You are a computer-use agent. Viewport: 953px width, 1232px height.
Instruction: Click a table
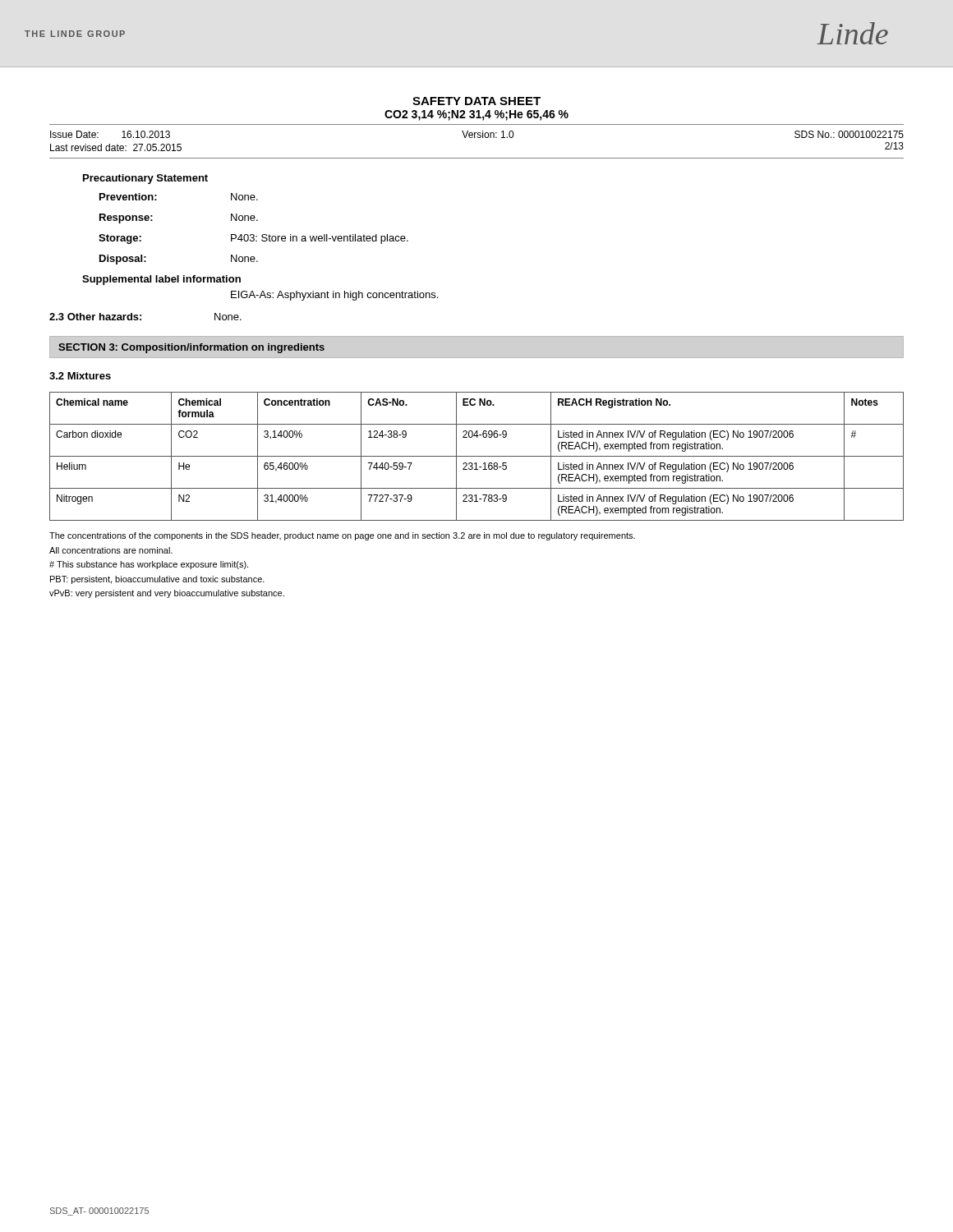pos(476,456)
